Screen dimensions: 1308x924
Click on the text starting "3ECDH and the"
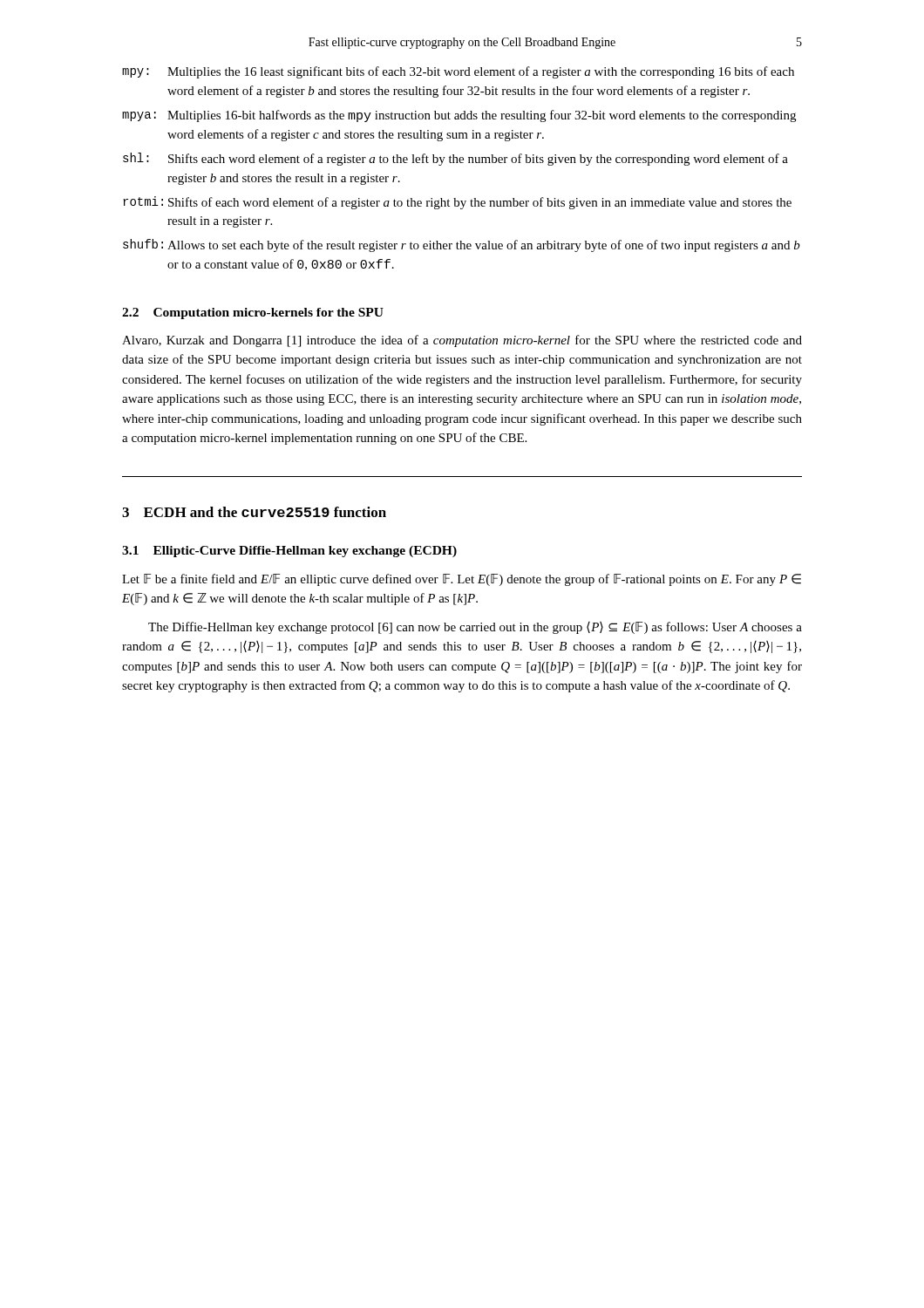coord(254,513)
